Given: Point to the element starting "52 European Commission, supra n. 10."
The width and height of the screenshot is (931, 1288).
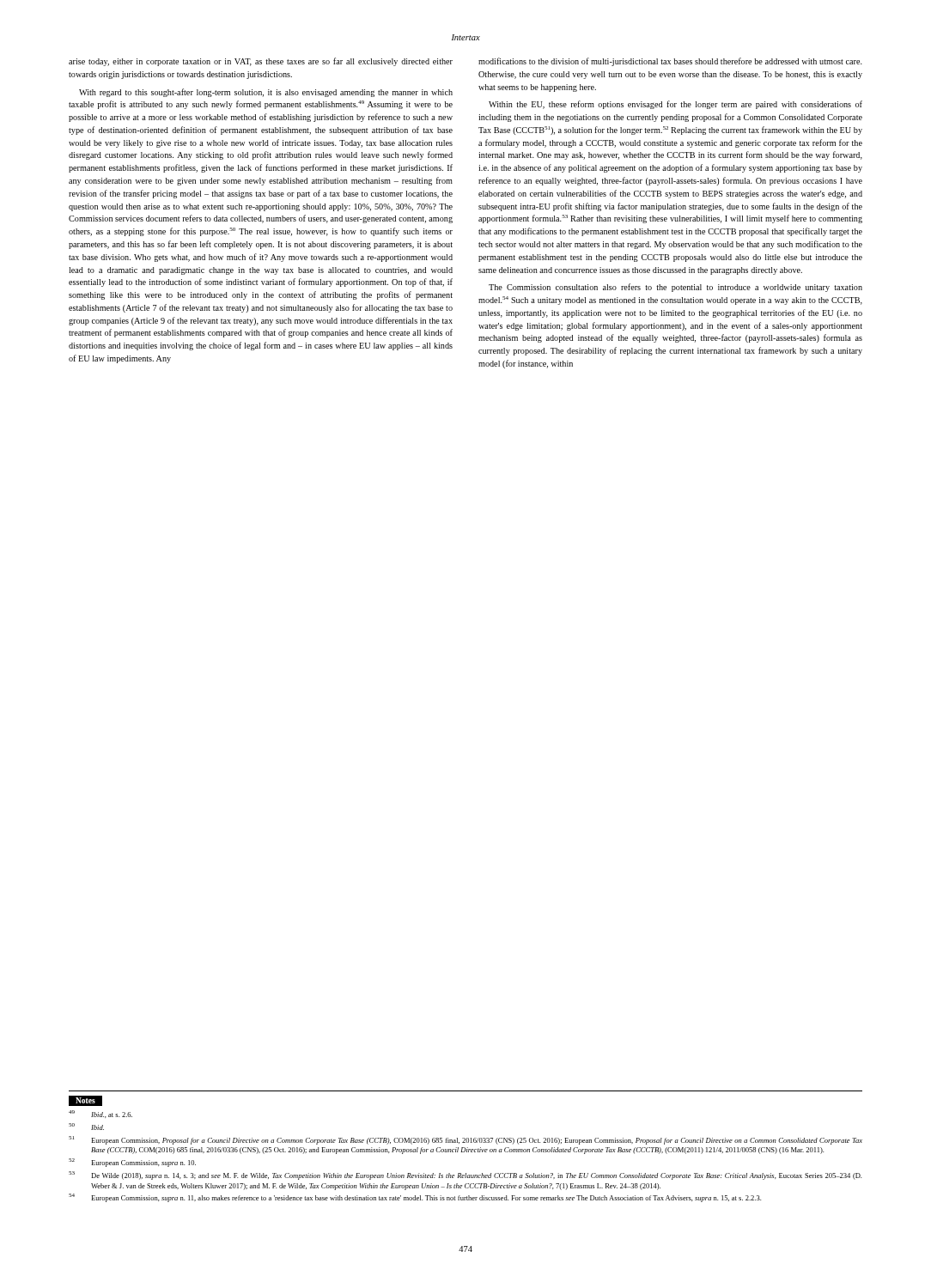Looking at the screenshot, I should coord(466,1163).
